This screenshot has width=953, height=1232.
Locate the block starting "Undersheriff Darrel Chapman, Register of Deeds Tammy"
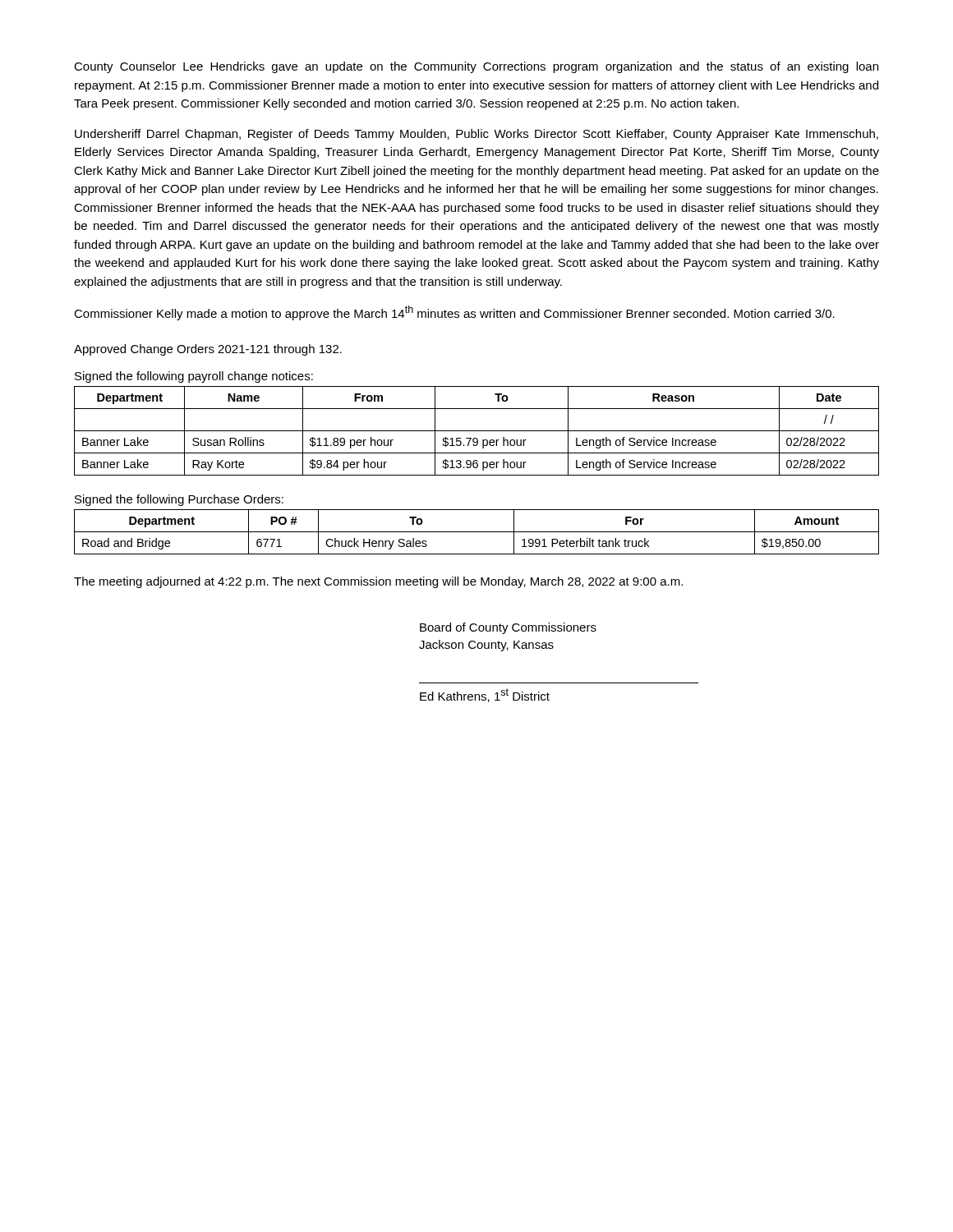pyautogui.click(x=476, y=207)
